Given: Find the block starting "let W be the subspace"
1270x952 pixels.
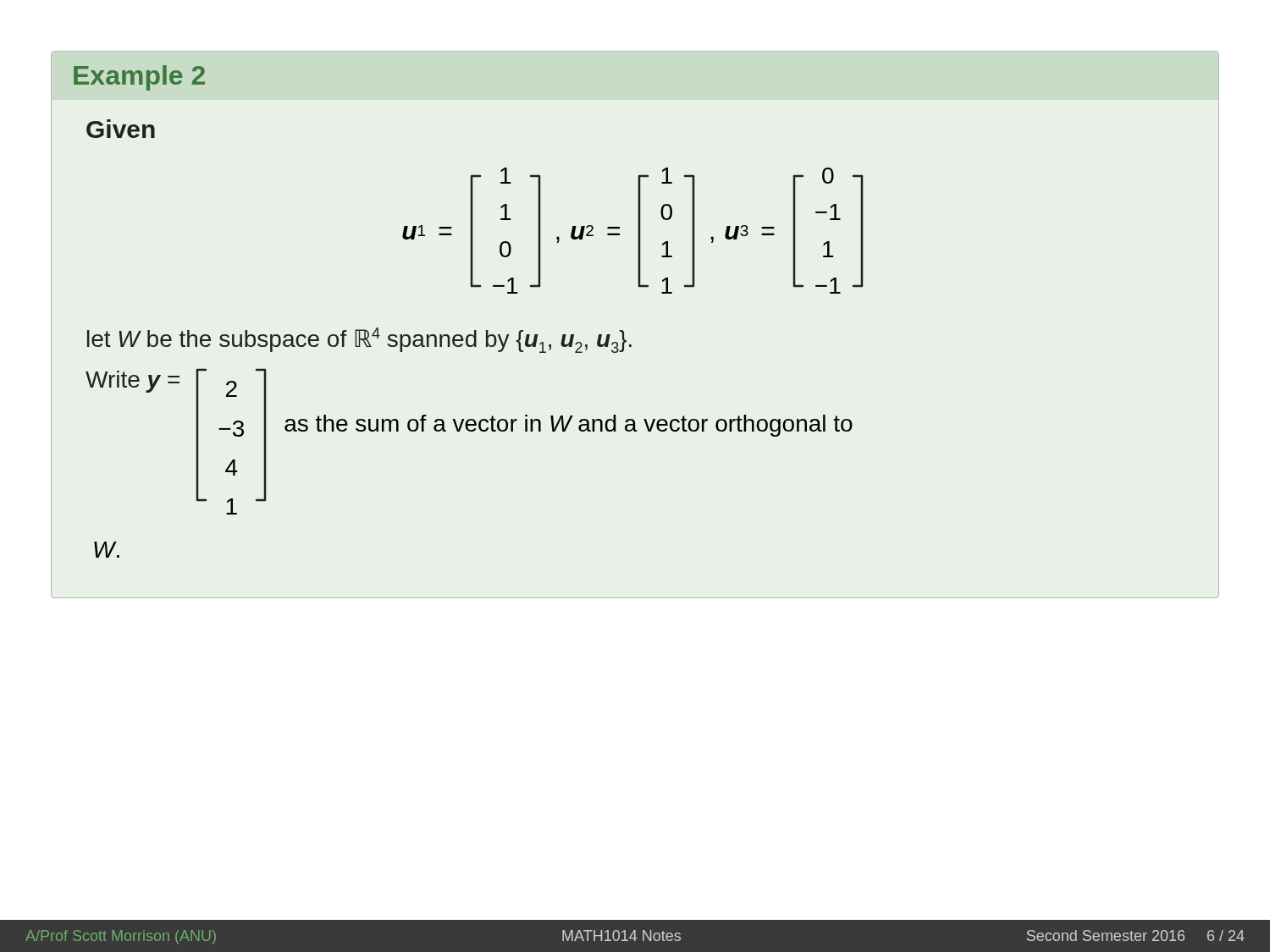Looking at the screenshot, I should (x=360, y=341).
